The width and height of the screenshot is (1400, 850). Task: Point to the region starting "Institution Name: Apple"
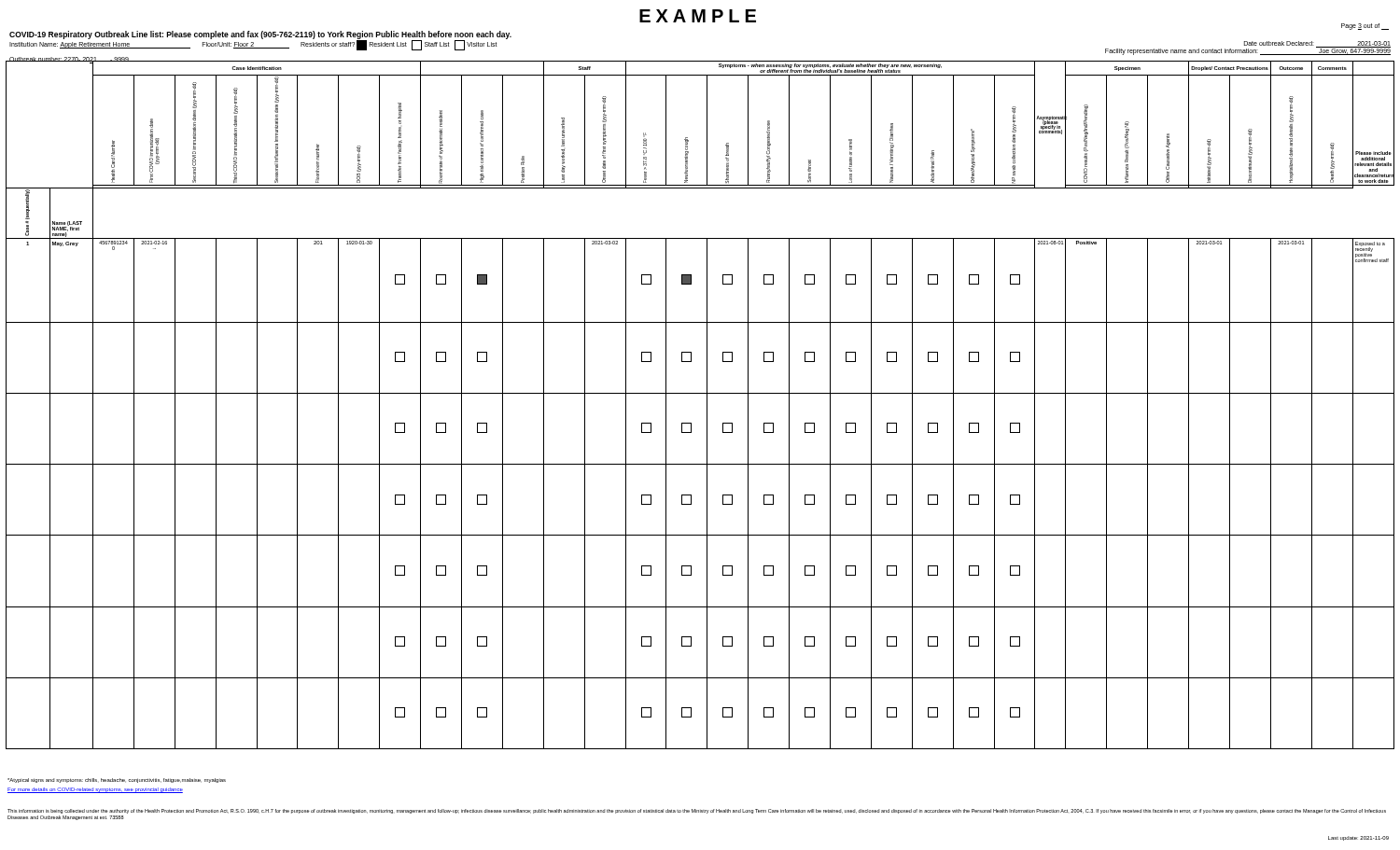[261, 48]
